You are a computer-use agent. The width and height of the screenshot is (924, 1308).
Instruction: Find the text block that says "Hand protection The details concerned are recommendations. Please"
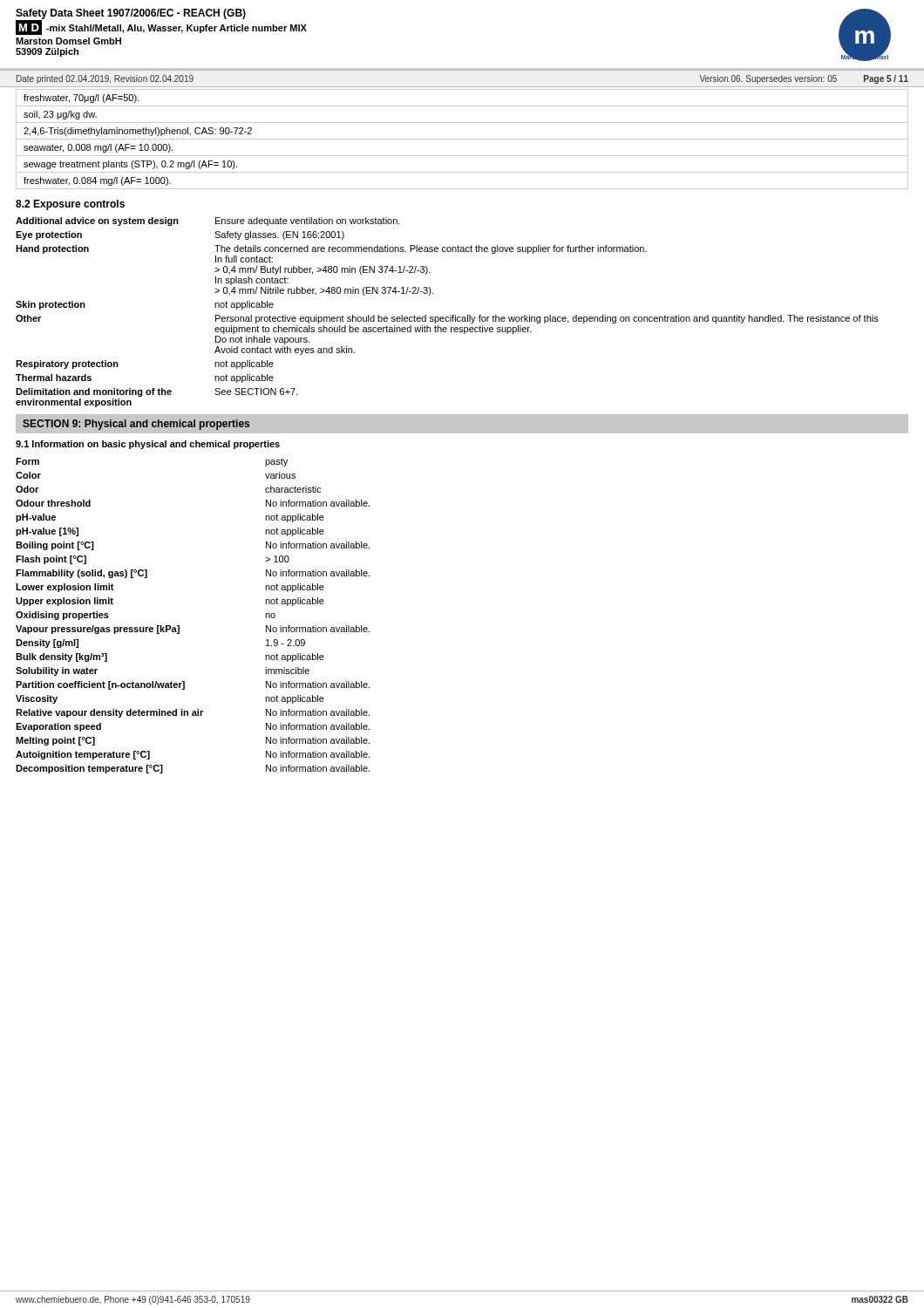331,249
